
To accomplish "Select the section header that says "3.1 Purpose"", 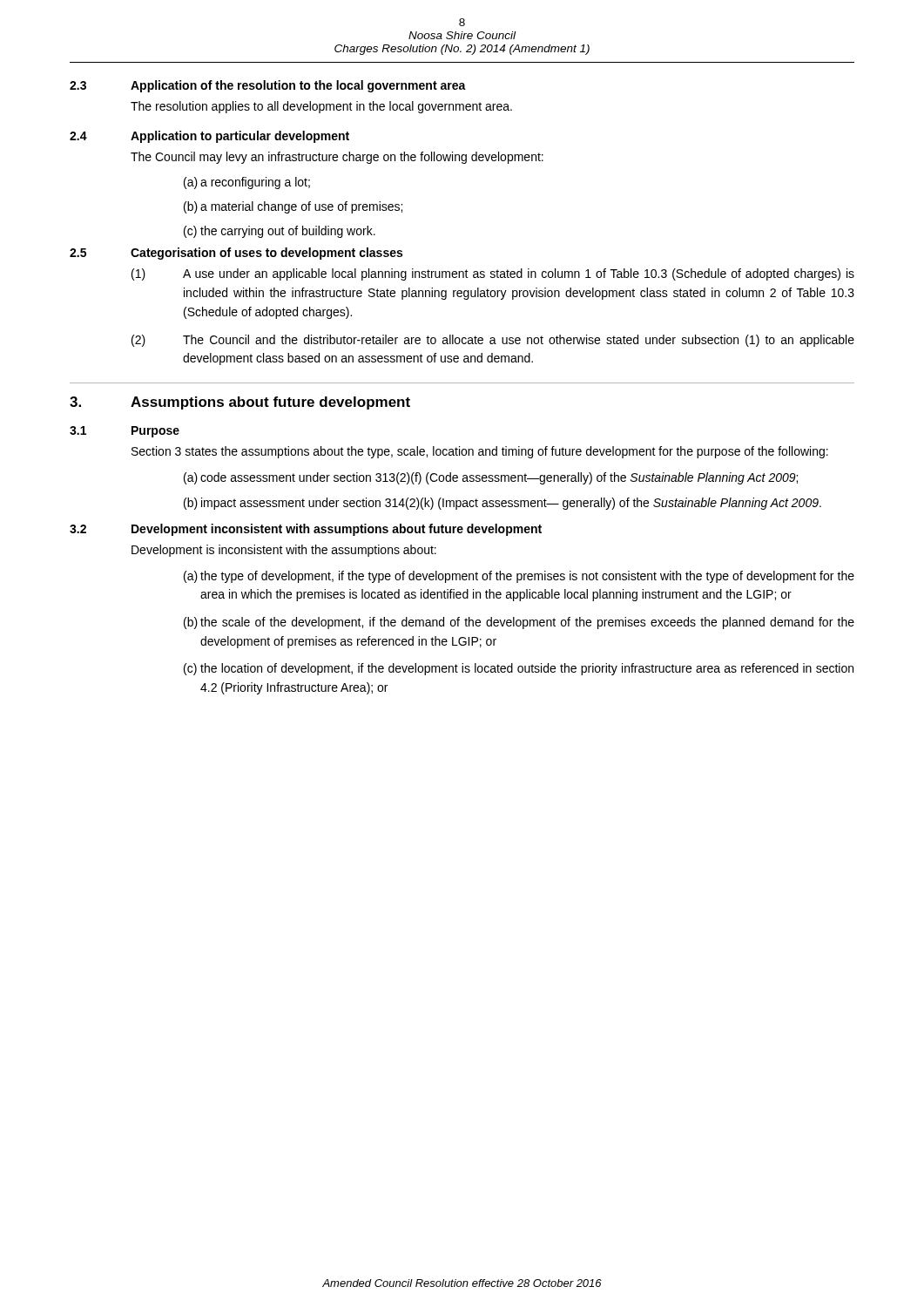I will 125,430.
